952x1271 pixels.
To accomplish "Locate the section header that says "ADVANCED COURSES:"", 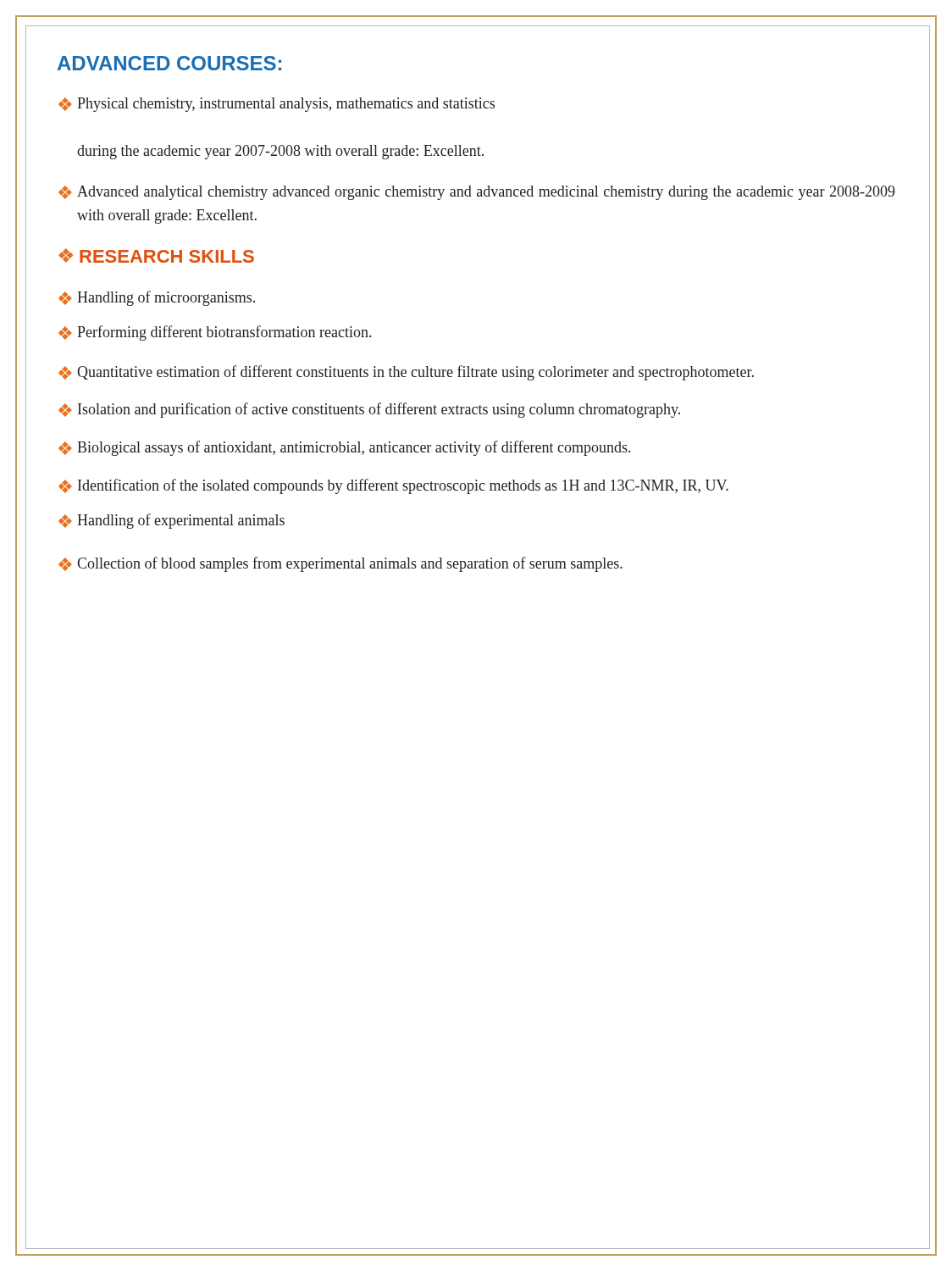I will pyautogui.click(x=170, y=63).
